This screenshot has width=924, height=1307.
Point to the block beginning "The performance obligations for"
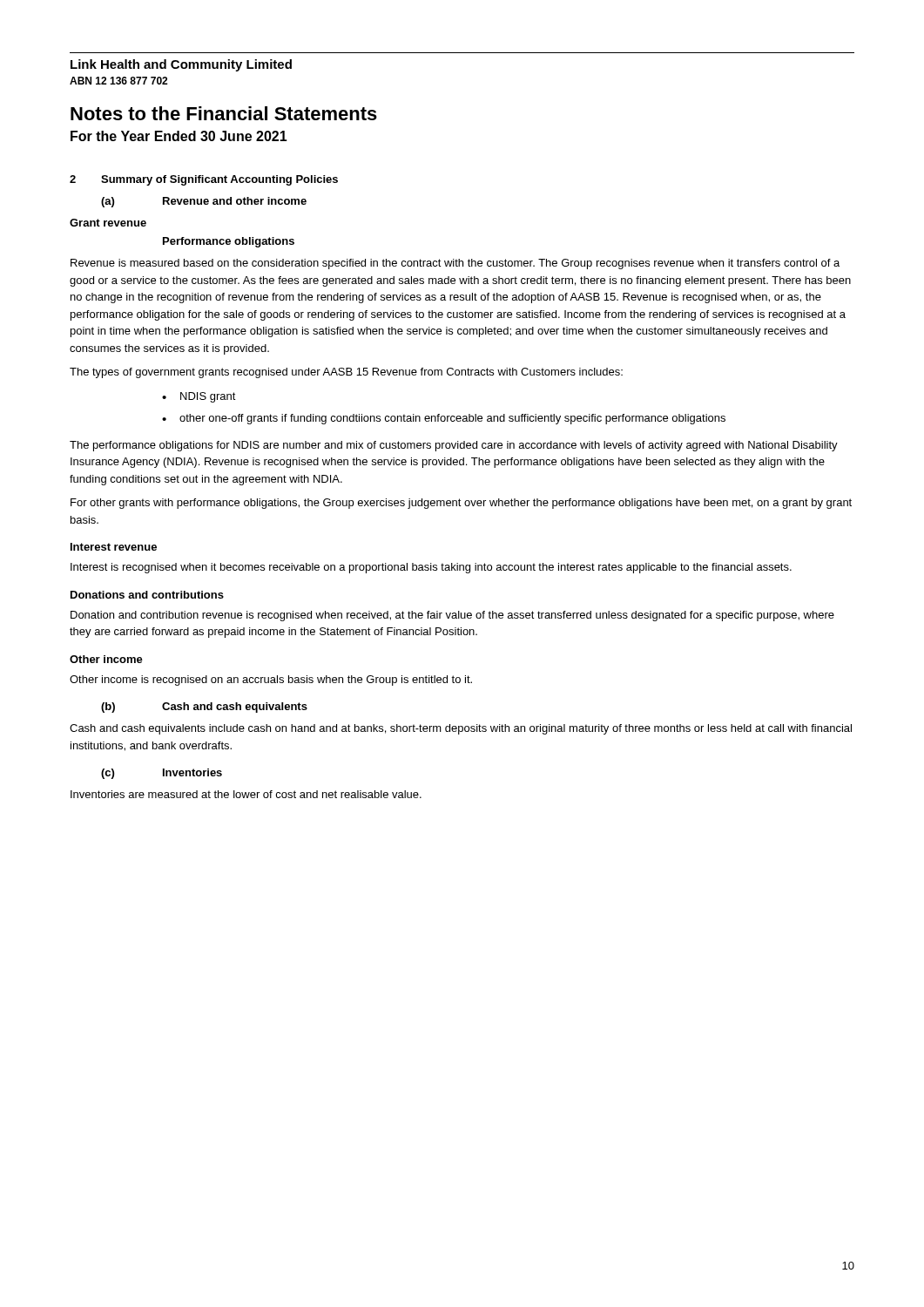coord(462,462)
